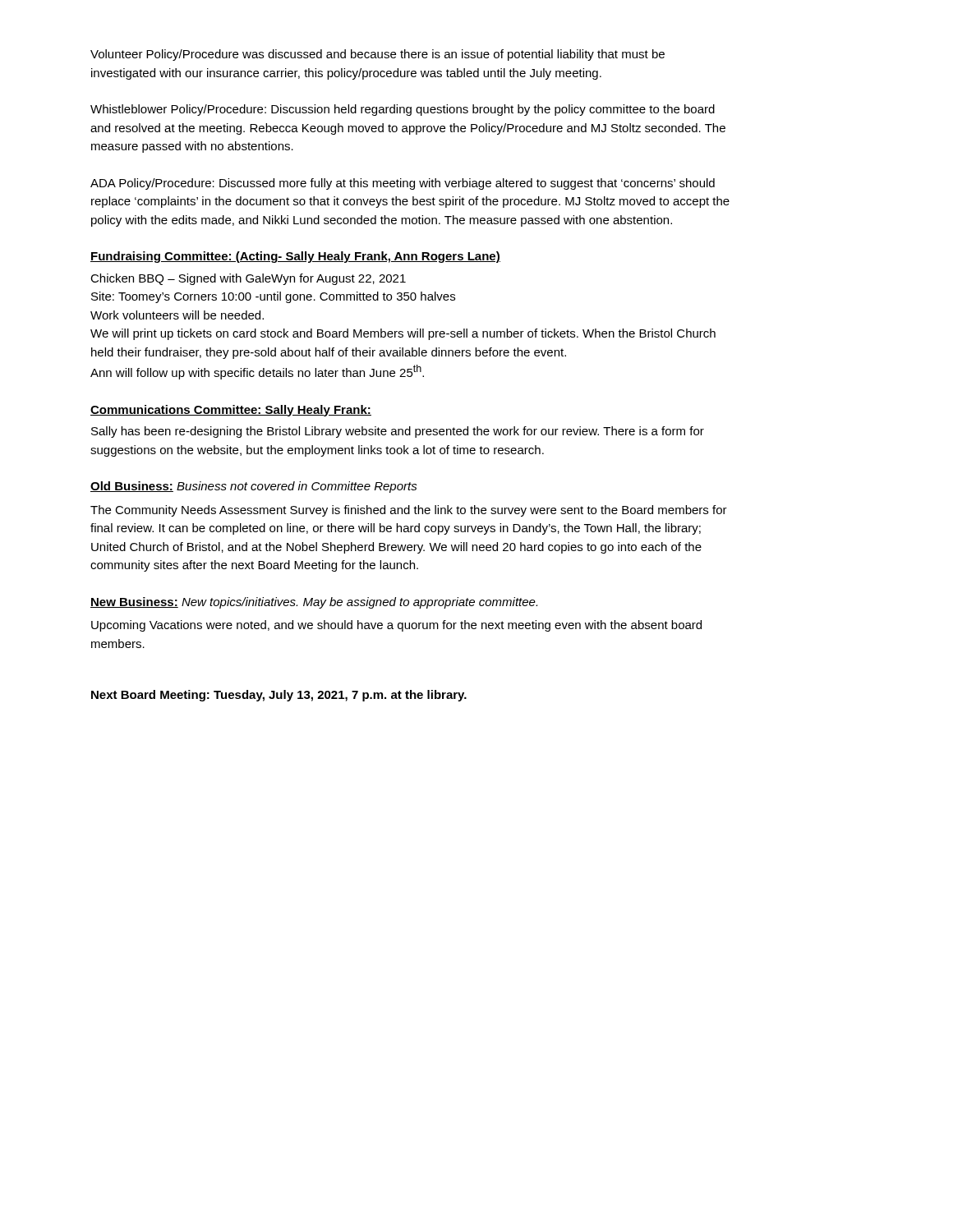953x1232 pixels.
Task: Find the text block containing "Whistleblower Policy/Procedure: Discussion held regarding"
Action: (408, 127)
